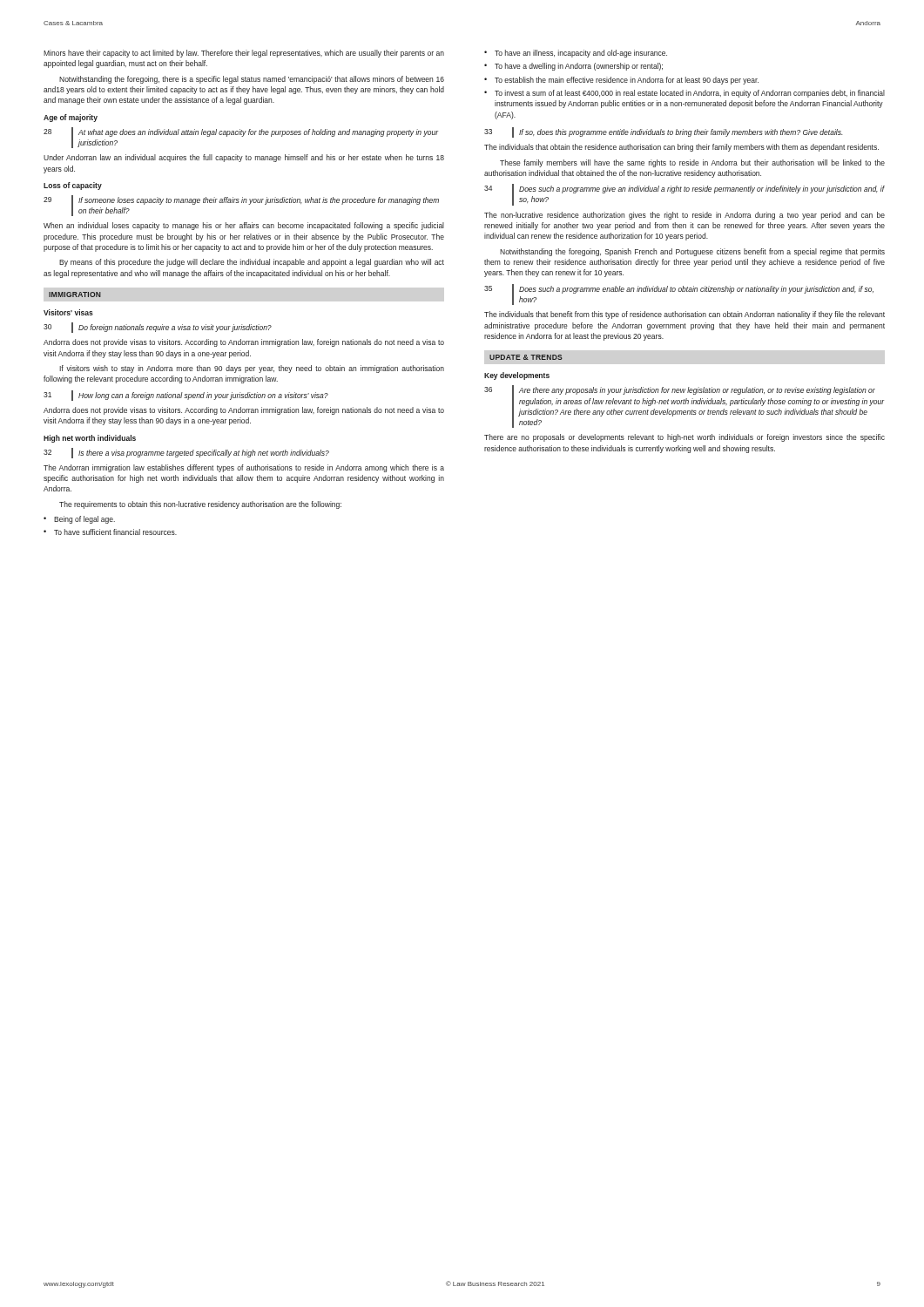
Task: Click on the text block containing "The non-lucrative residence authorization gives the right to"
Action: pyautogui.click(x=684, y=226)
